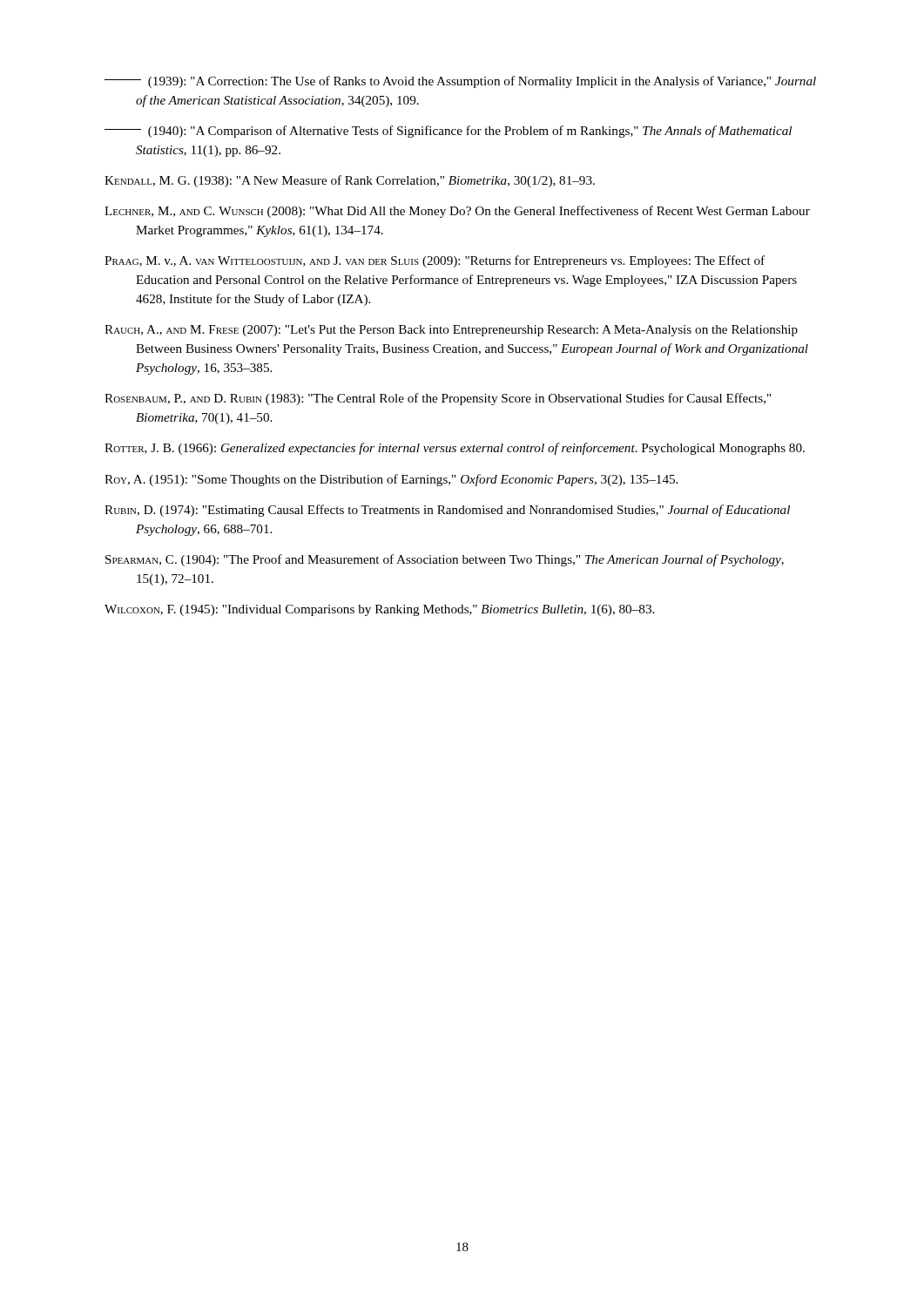Point to the block starting "Praag, M. v., A."

click(462, 280)
